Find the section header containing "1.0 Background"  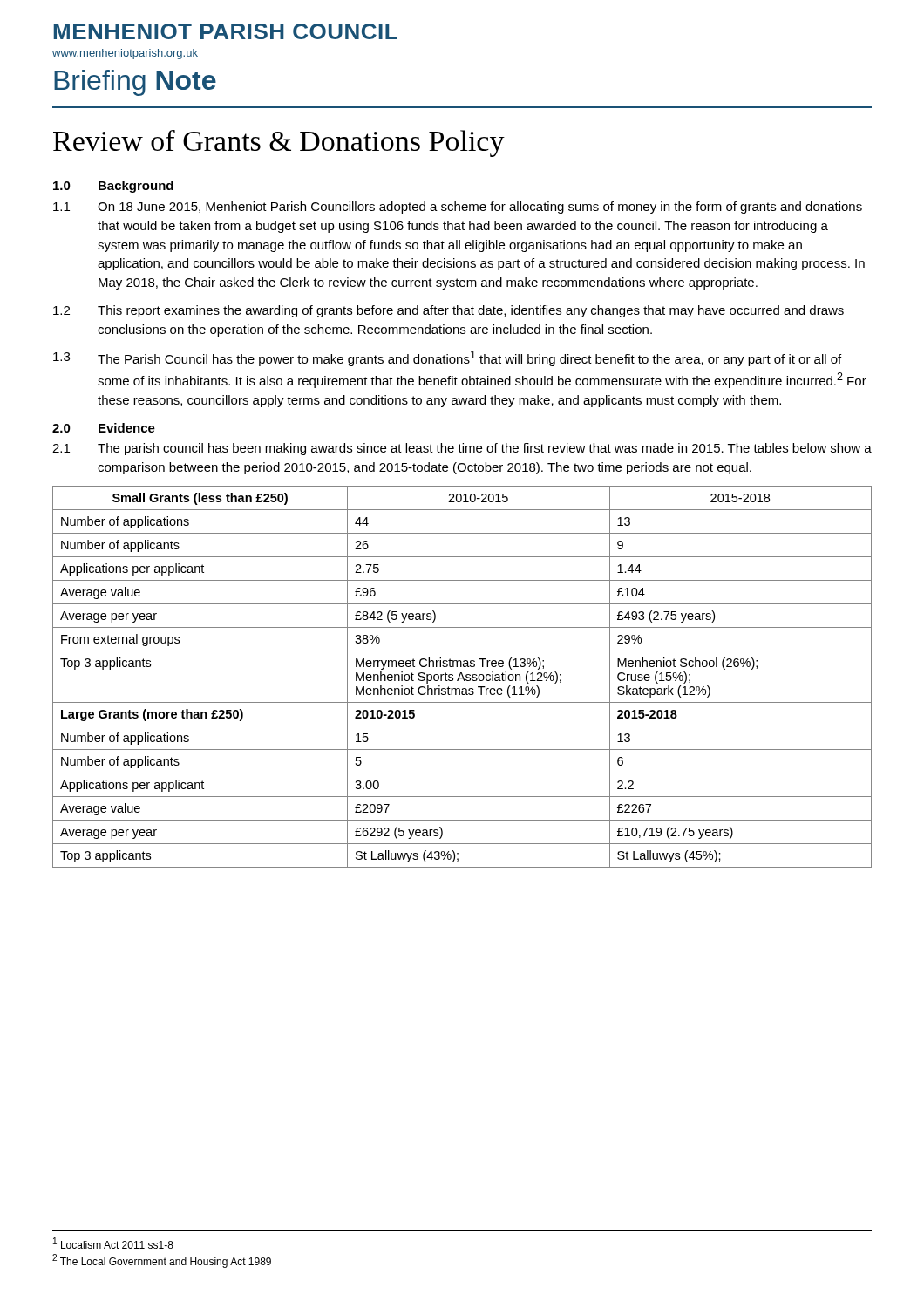113,187
